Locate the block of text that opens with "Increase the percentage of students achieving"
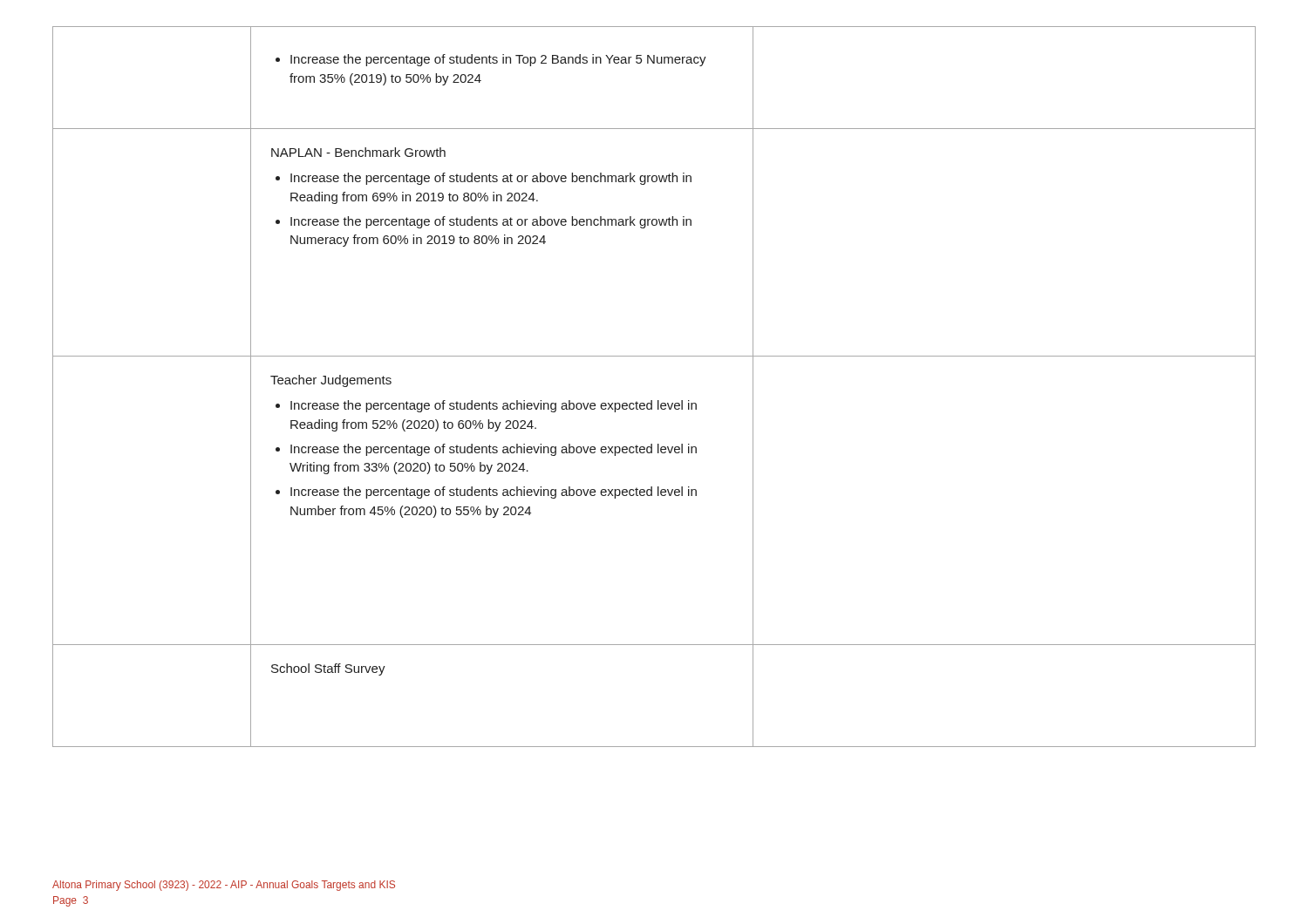Viewport: 1308px width, 924px height. [502, 458]
